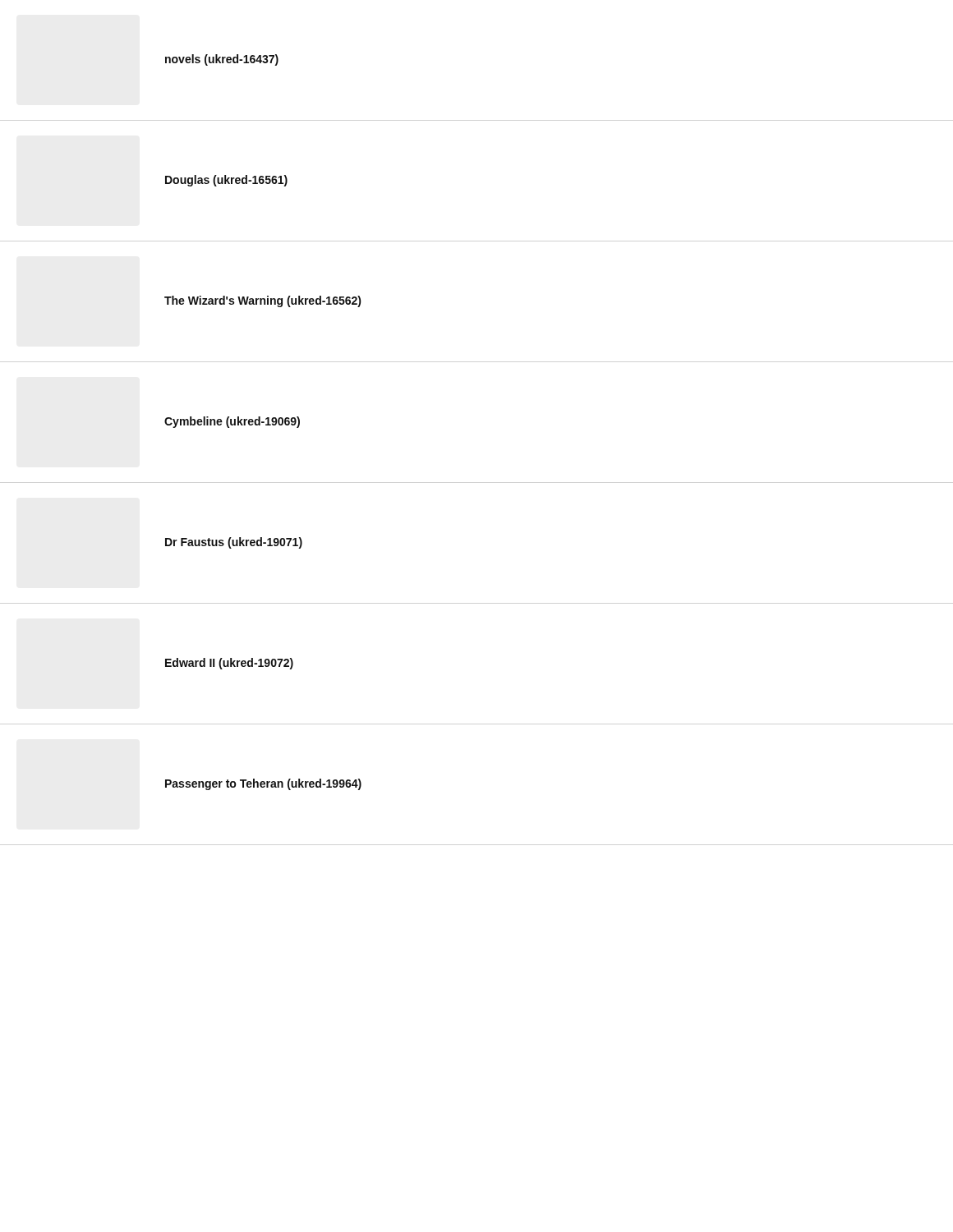This screenshot has height=1232, width=953.
Task: Click where it says "Cymbeline (ukred-19069)"
Action: [158, 422]
